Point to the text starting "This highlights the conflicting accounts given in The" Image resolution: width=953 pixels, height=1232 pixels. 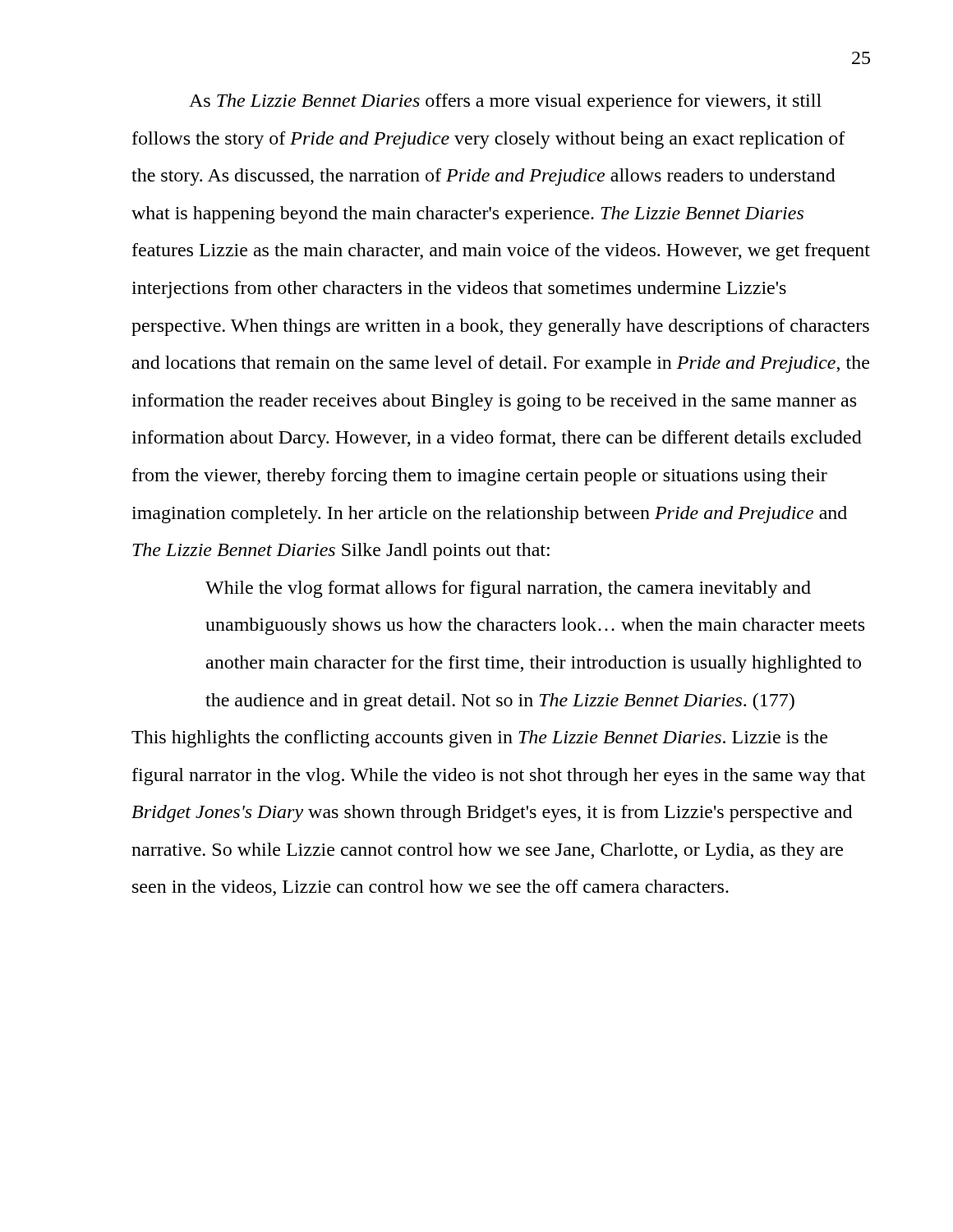[498, 812]
